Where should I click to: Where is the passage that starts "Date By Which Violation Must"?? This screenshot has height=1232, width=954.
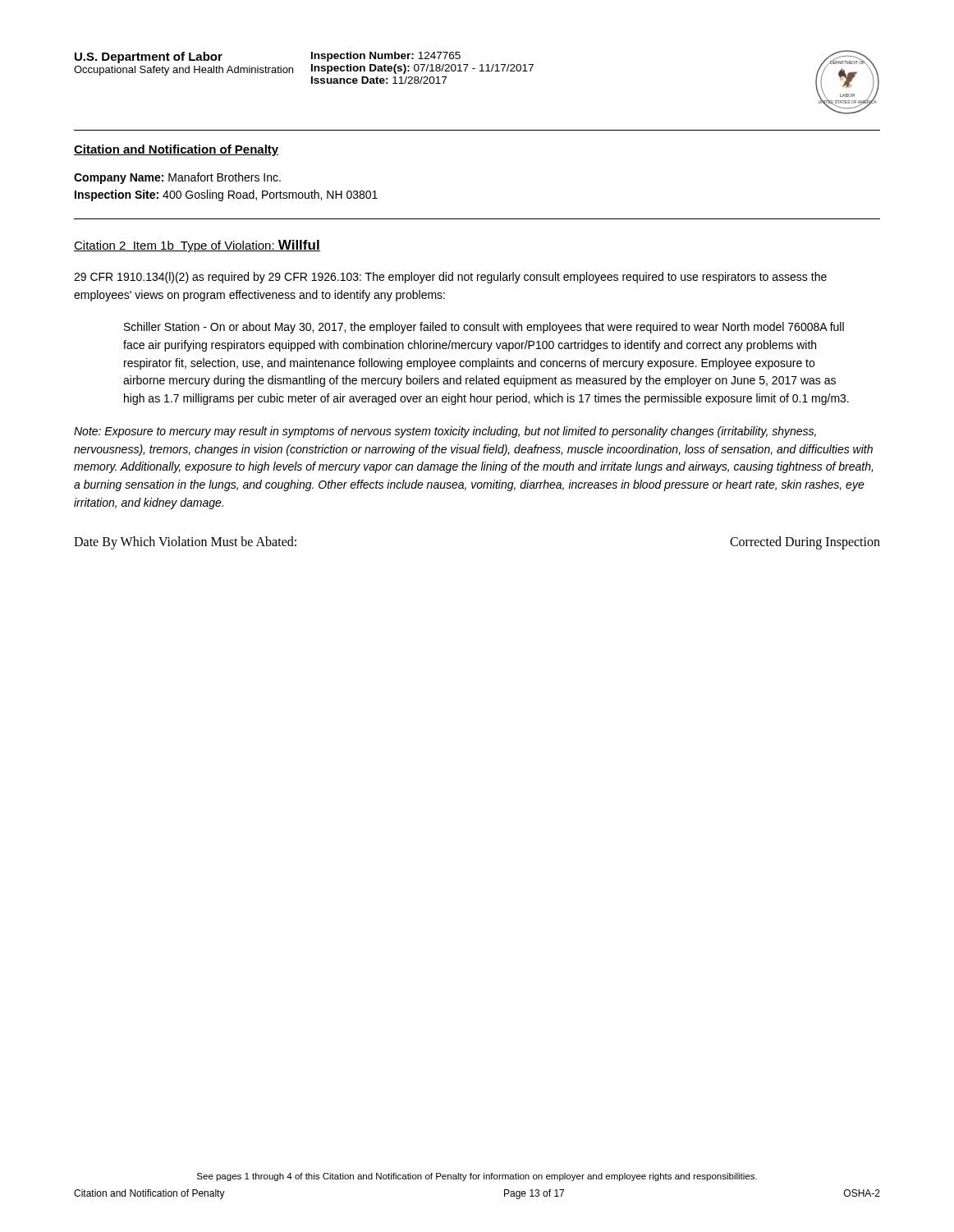(x=188, y=542)
